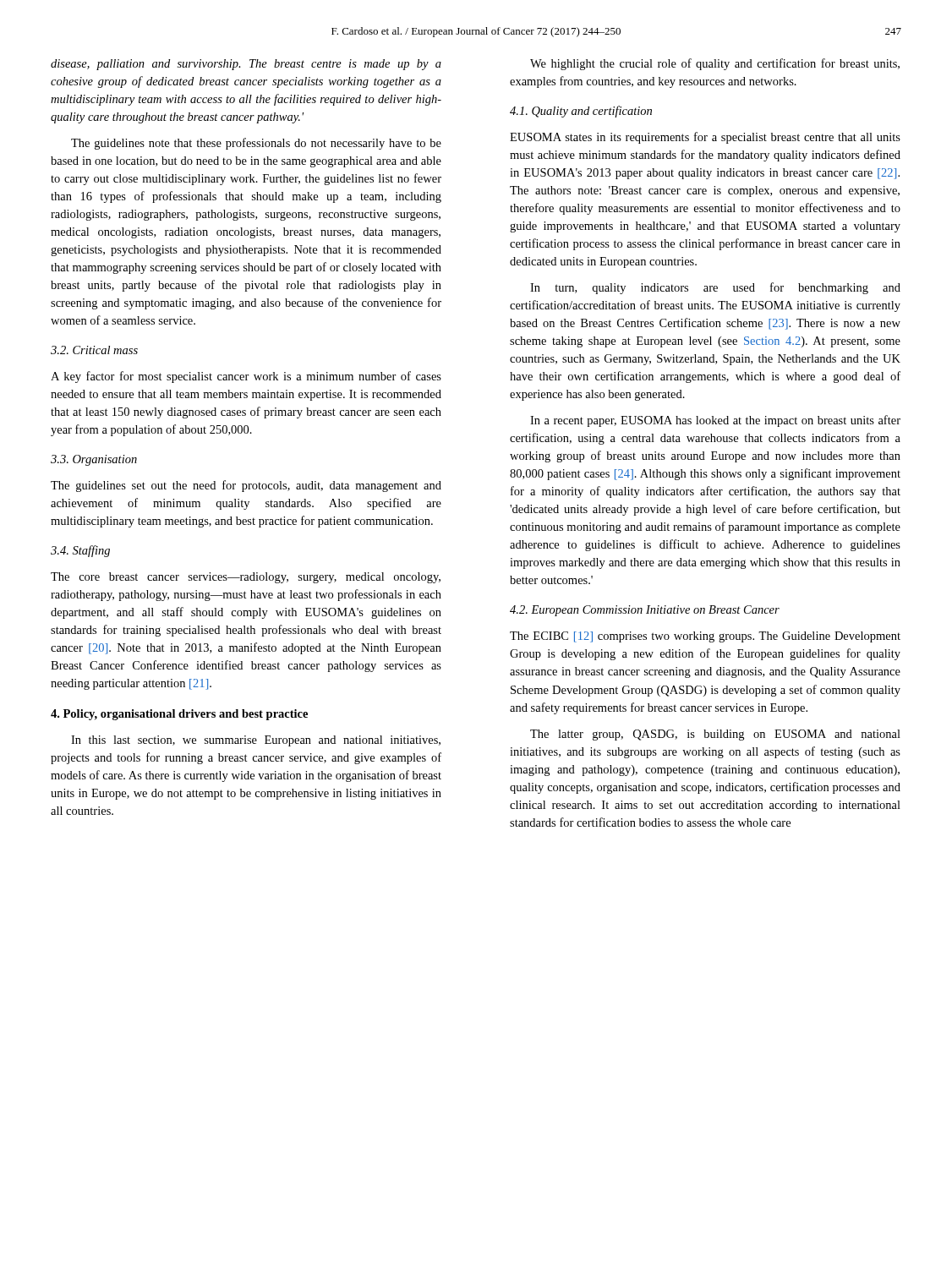Click the passage that begins "We highlight the"
This screenshot has width=952, height=1268.
click(x=705, y=73)
